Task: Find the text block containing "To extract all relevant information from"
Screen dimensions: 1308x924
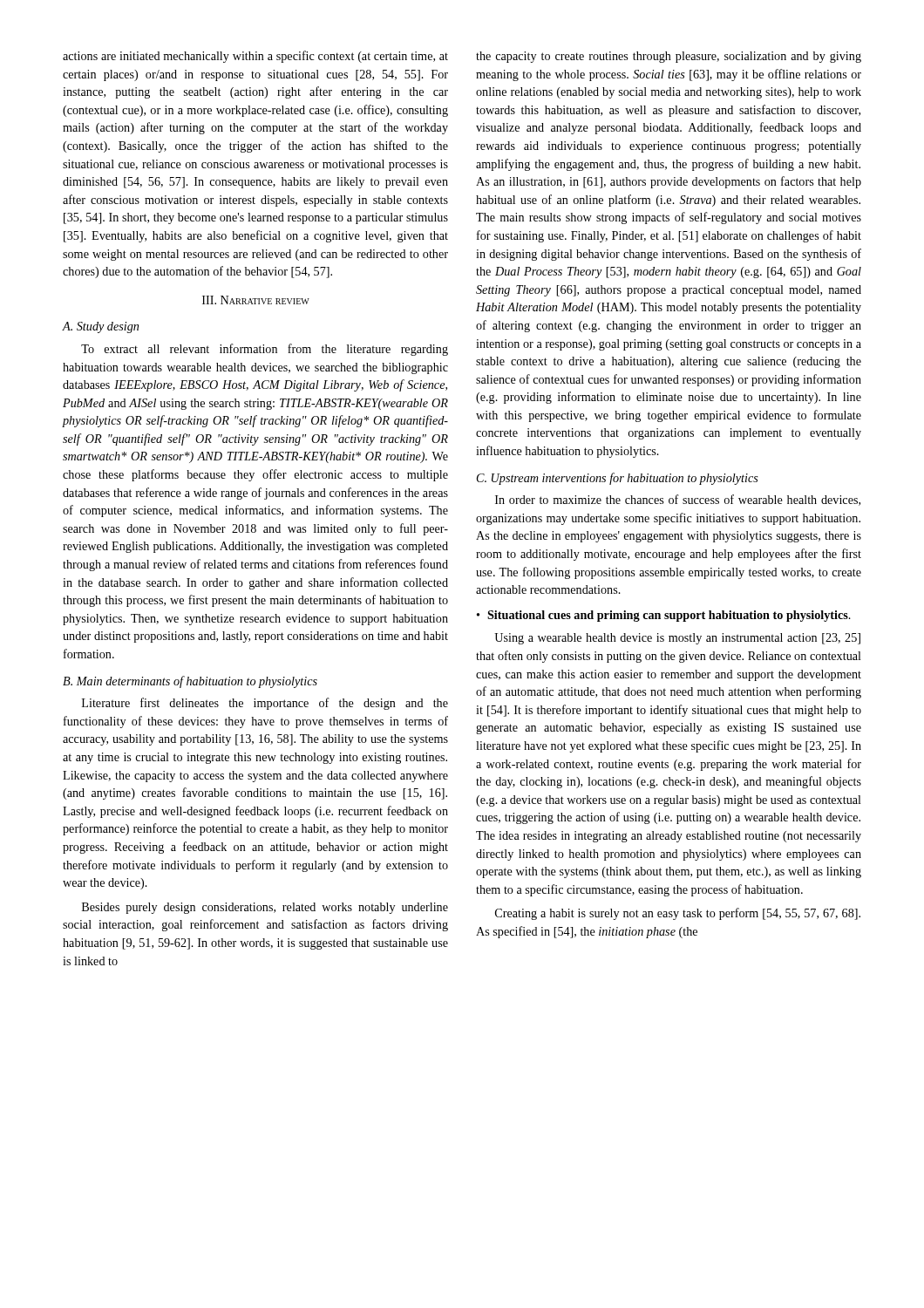Action: click(x=255, y=502)
